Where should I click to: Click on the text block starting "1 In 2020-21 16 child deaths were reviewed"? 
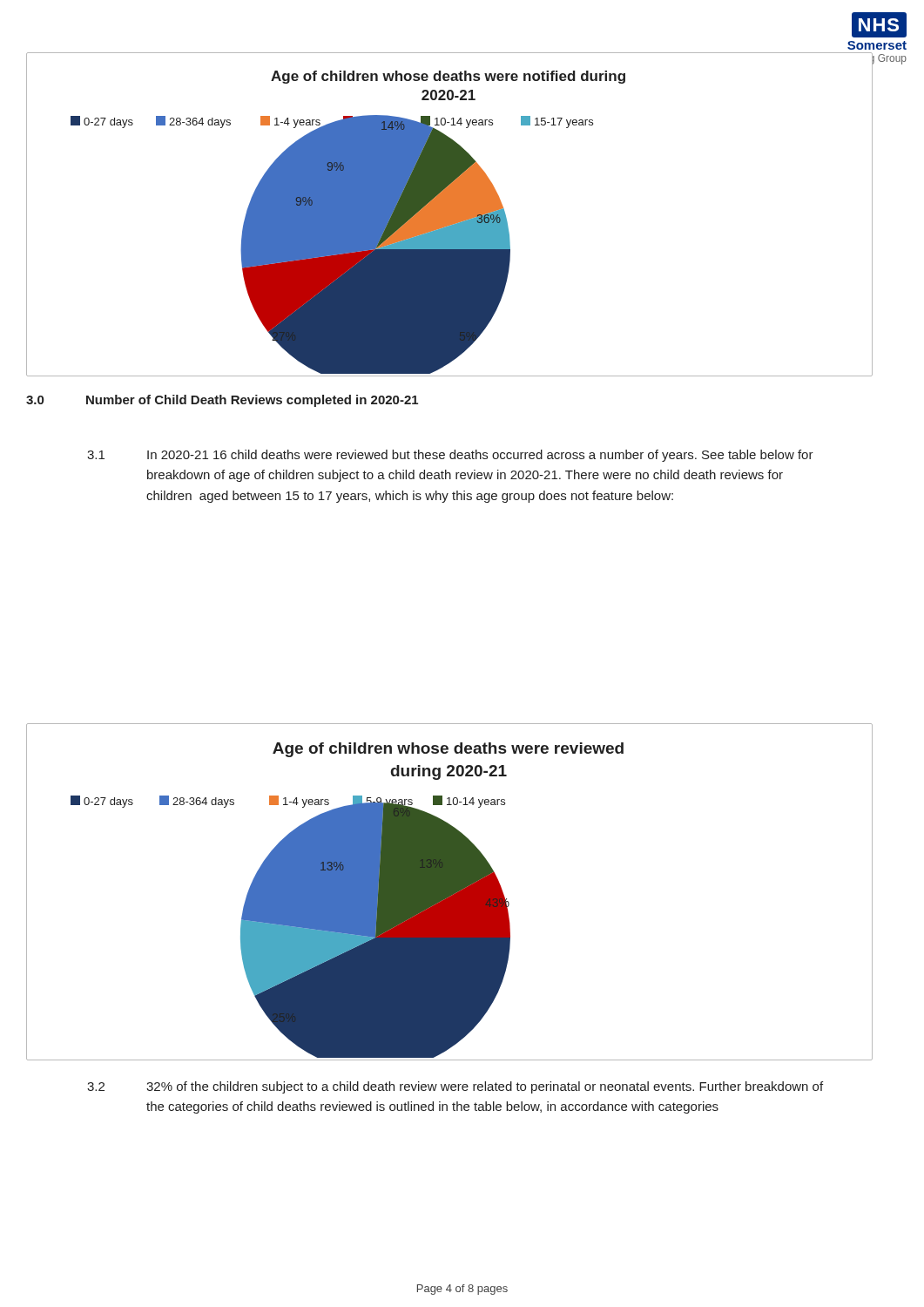[457, 475]
